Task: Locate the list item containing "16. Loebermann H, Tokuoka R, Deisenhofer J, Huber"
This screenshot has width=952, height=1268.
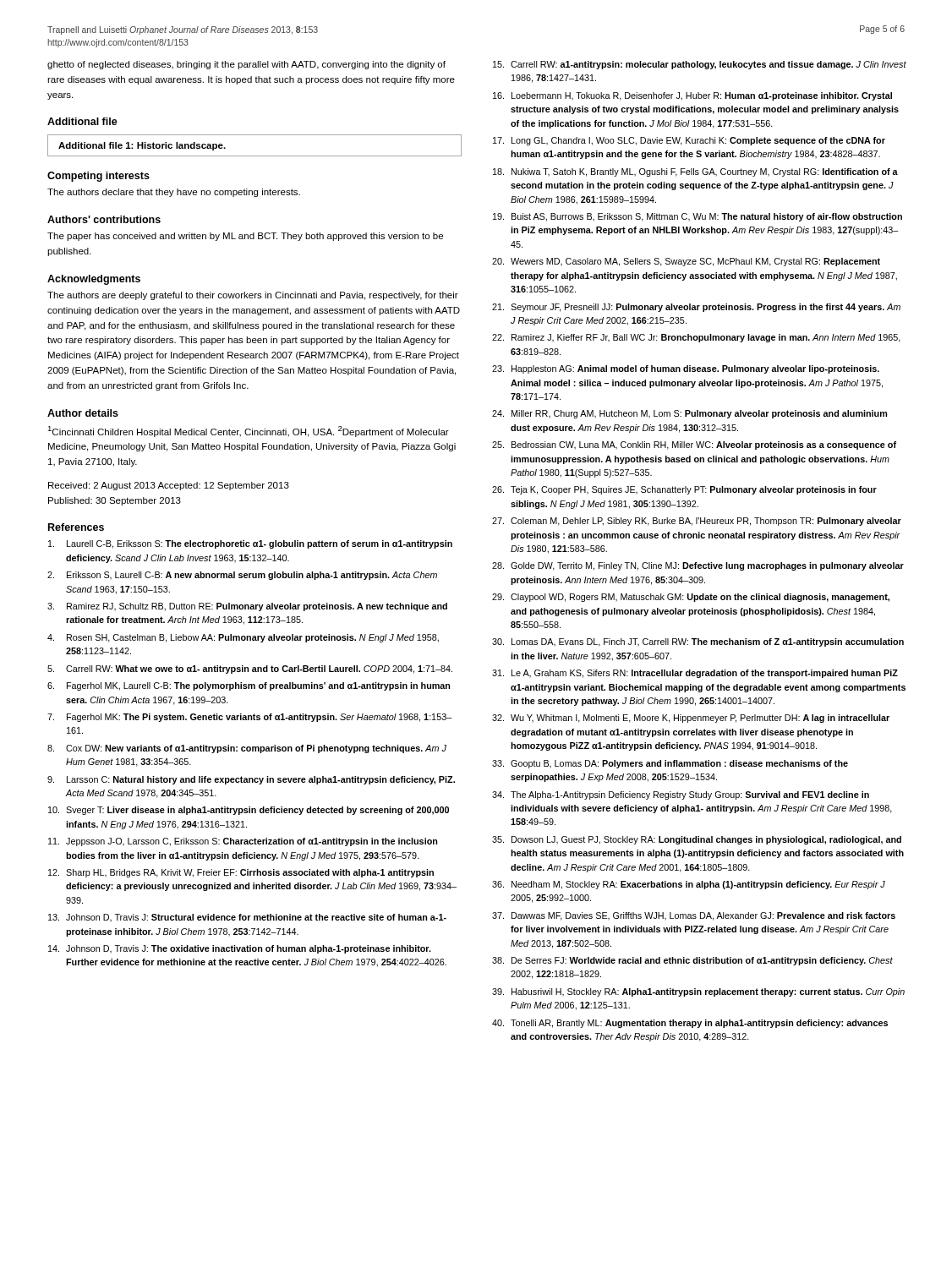Action: point(699,109)
